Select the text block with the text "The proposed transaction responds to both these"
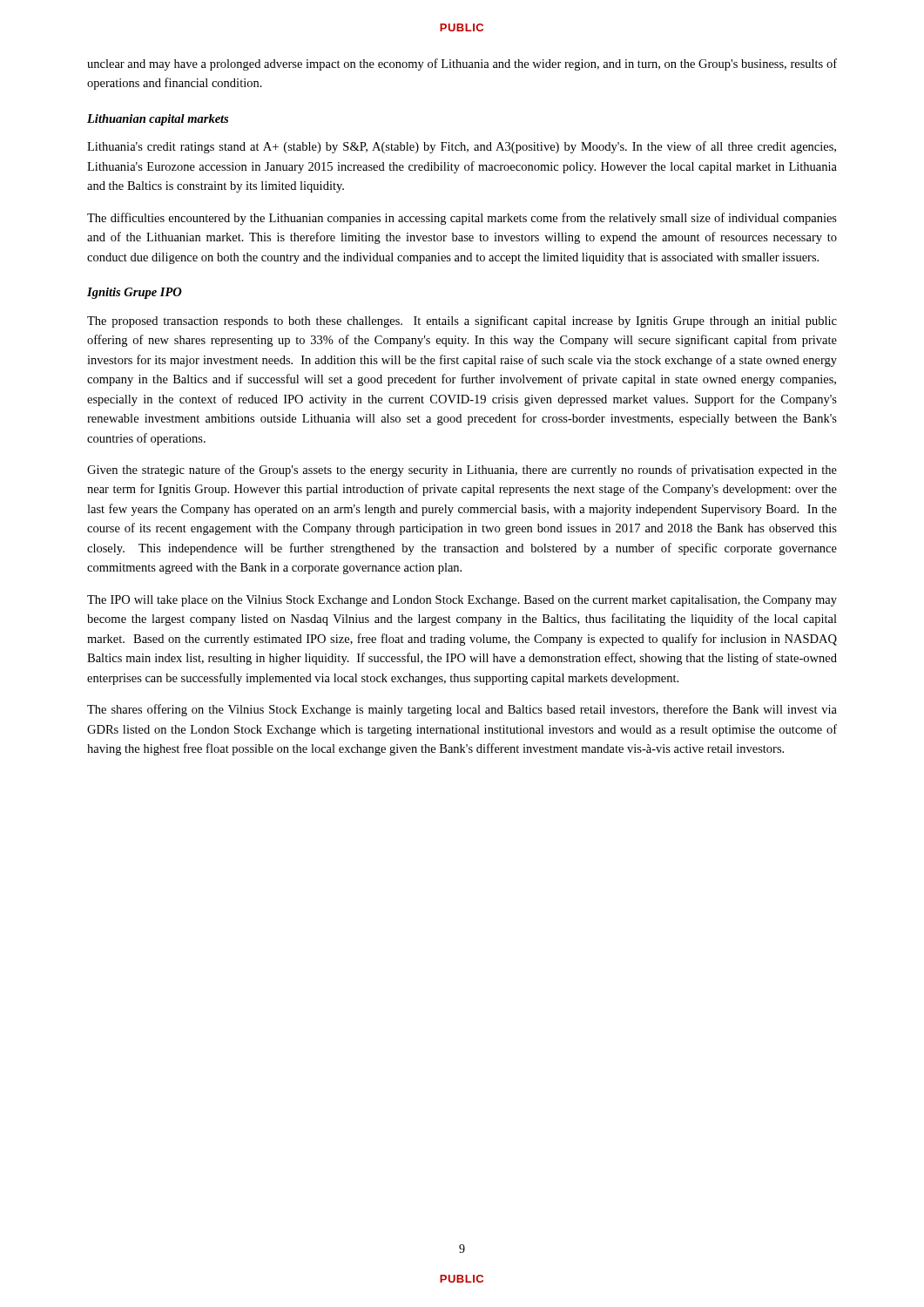 (x=462, y=379)
